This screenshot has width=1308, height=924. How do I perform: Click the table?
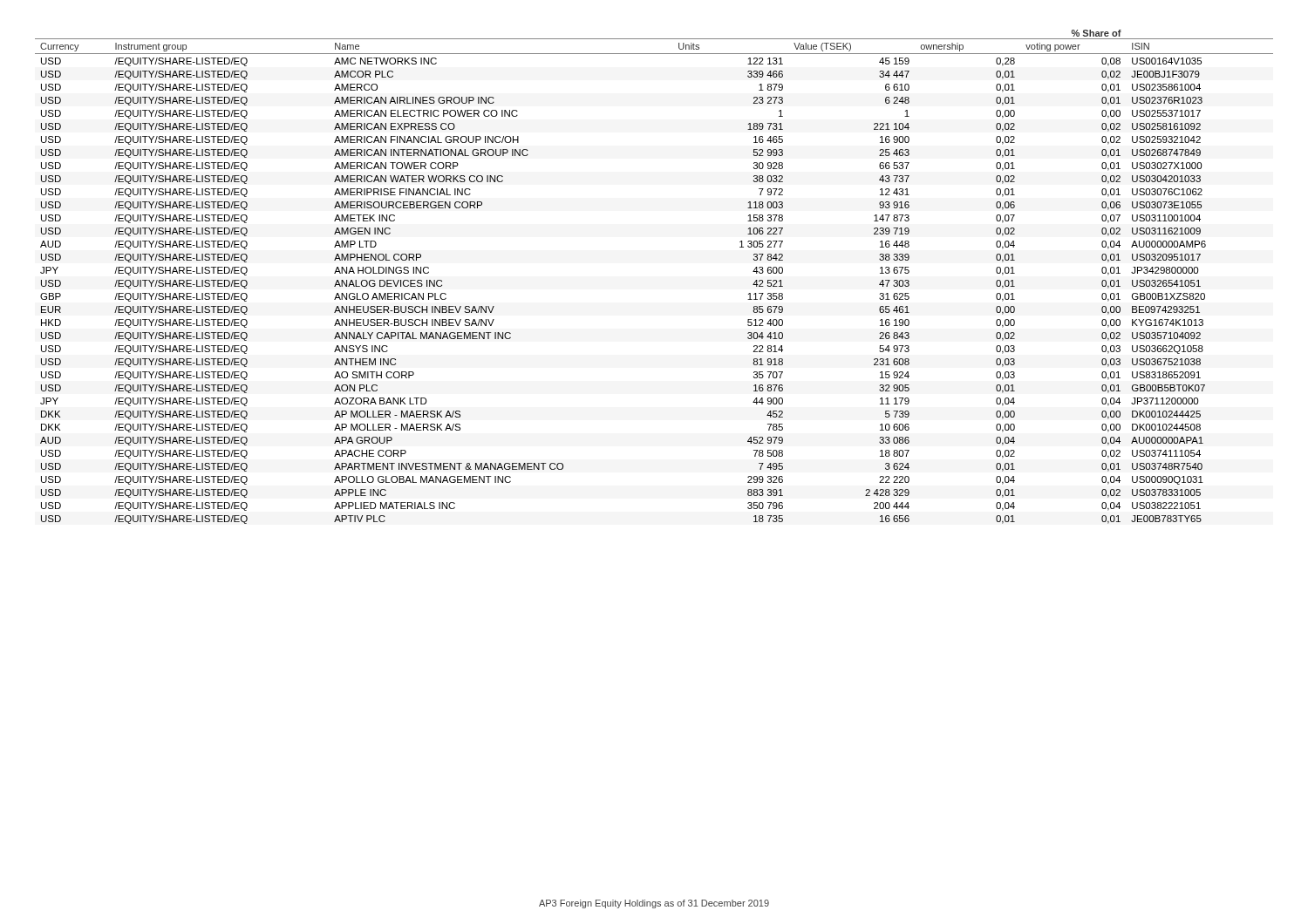coord(654,275)
